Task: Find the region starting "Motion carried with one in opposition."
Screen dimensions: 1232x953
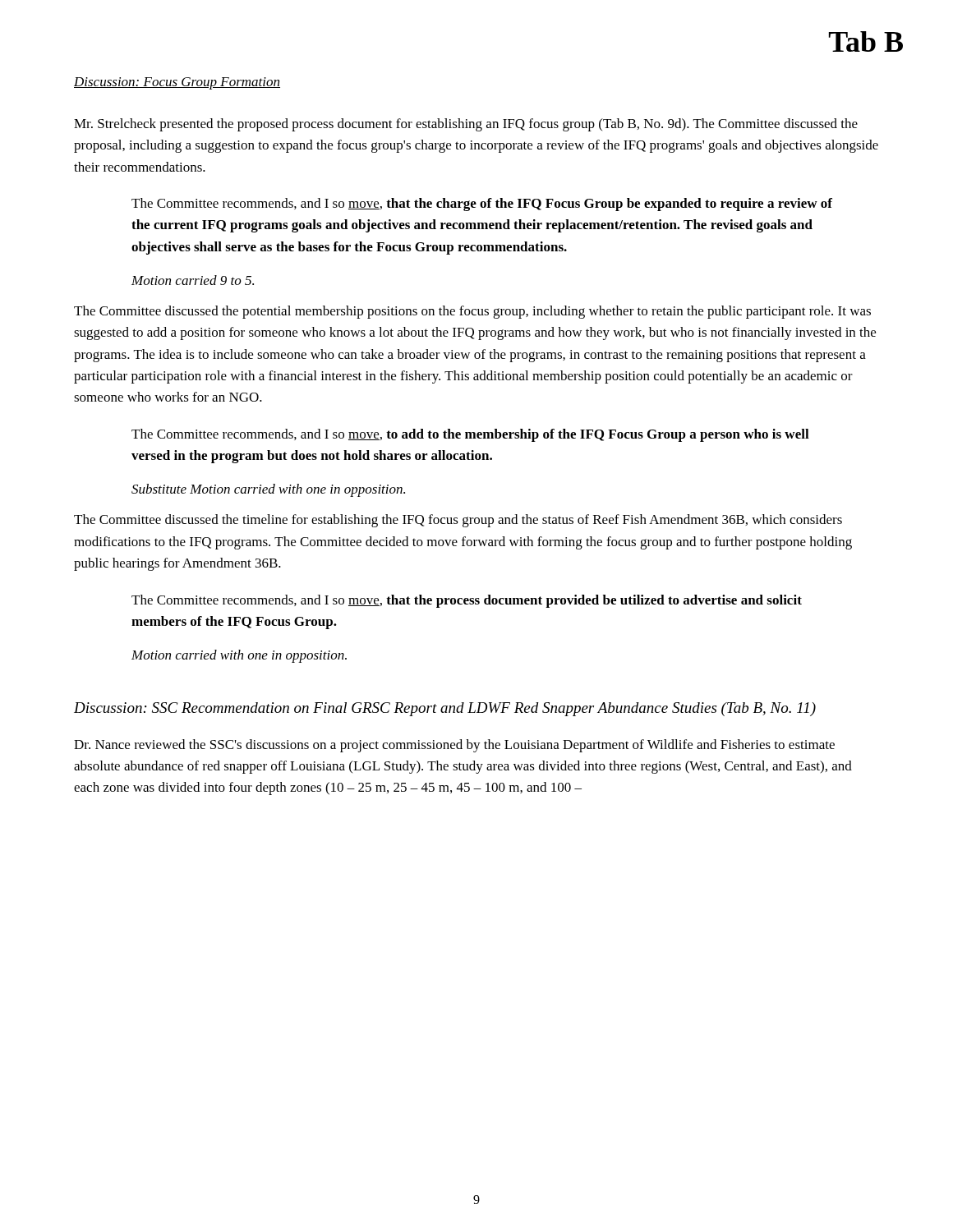Action: 240,655
